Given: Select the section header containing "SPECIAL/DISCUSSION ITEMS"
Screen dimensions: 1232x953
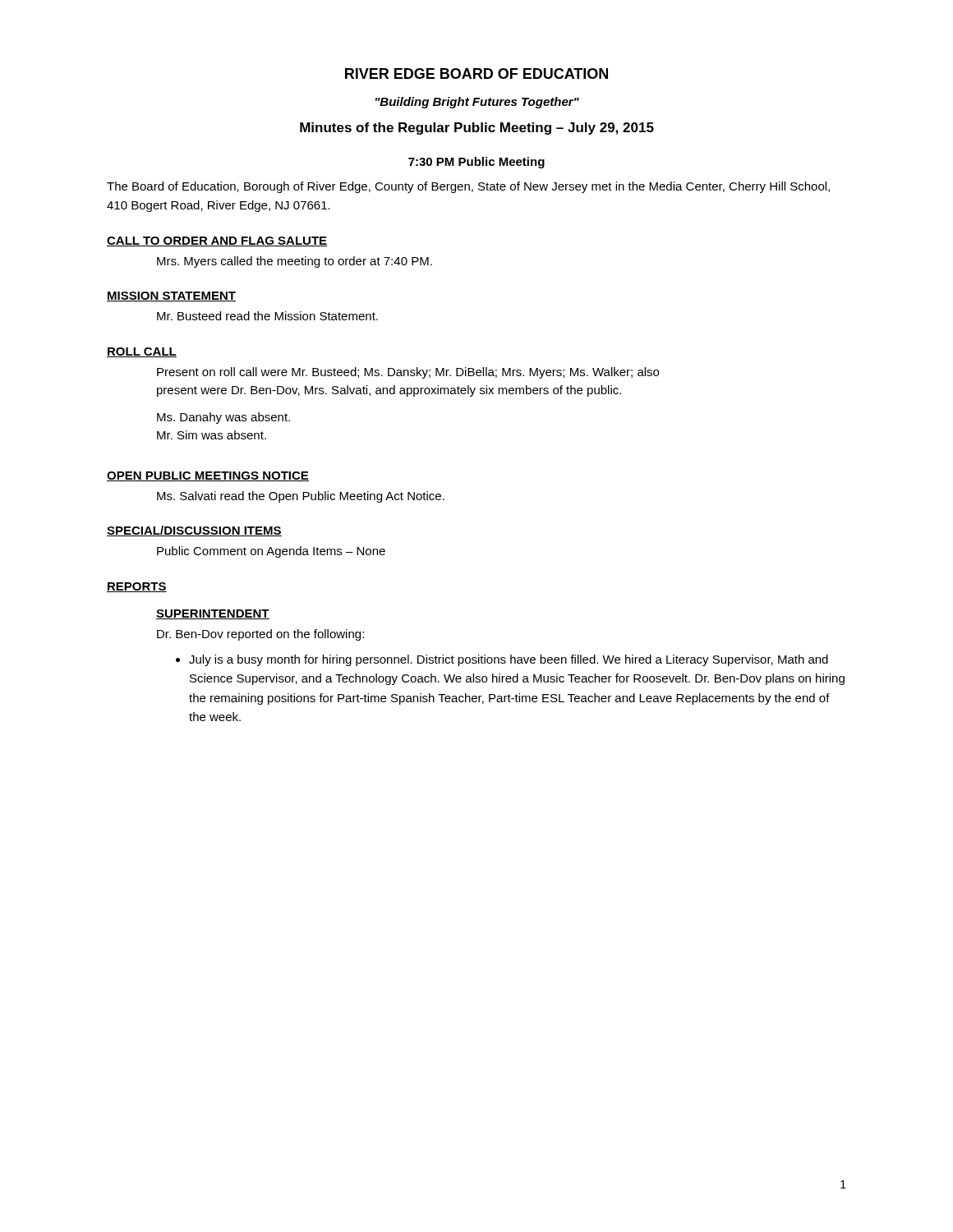Looking at the screenshot, I should tap(194, 530).
